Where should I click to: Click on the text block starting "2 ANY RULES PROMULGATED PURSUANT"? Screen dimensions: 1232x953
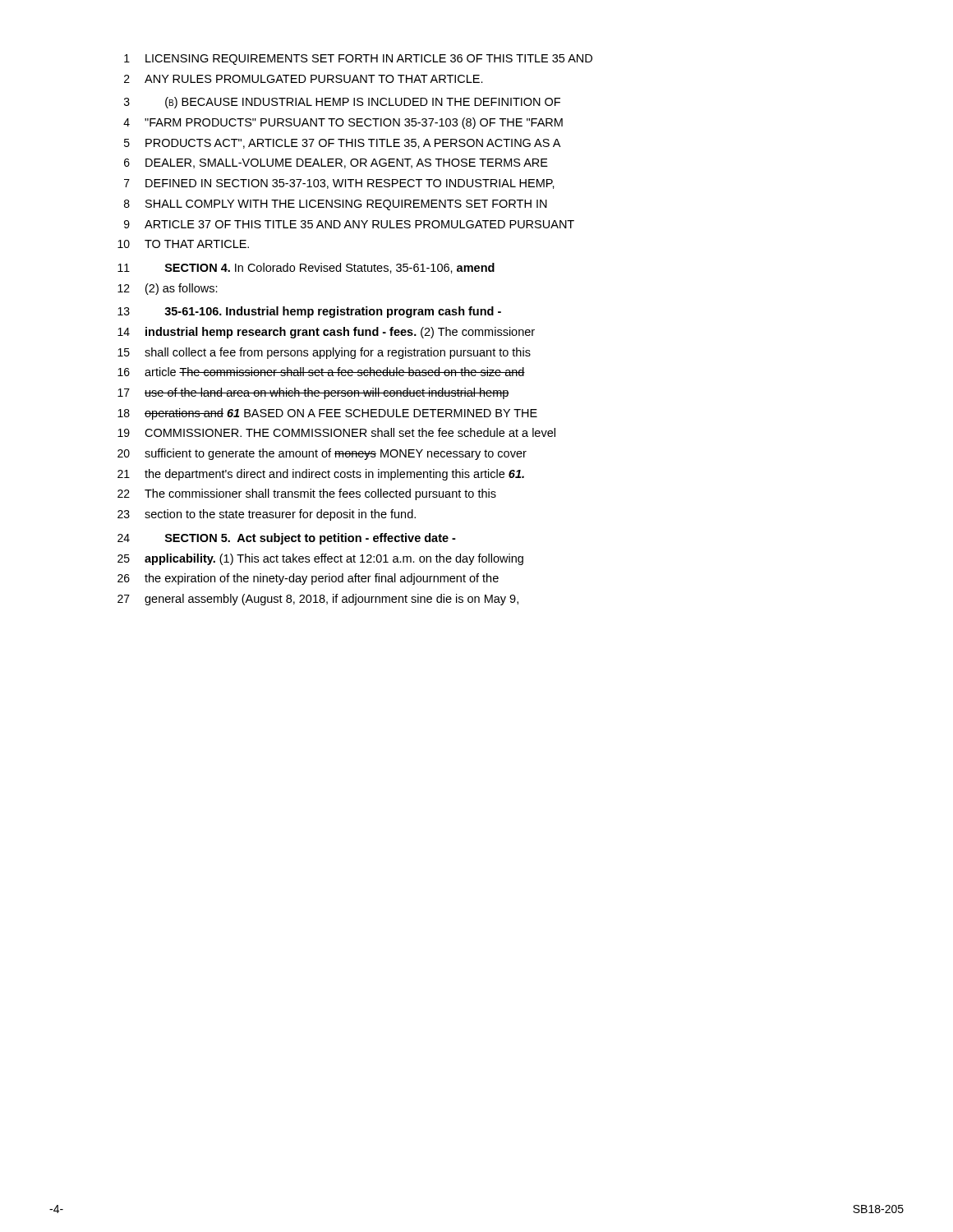tap(476, 79)
